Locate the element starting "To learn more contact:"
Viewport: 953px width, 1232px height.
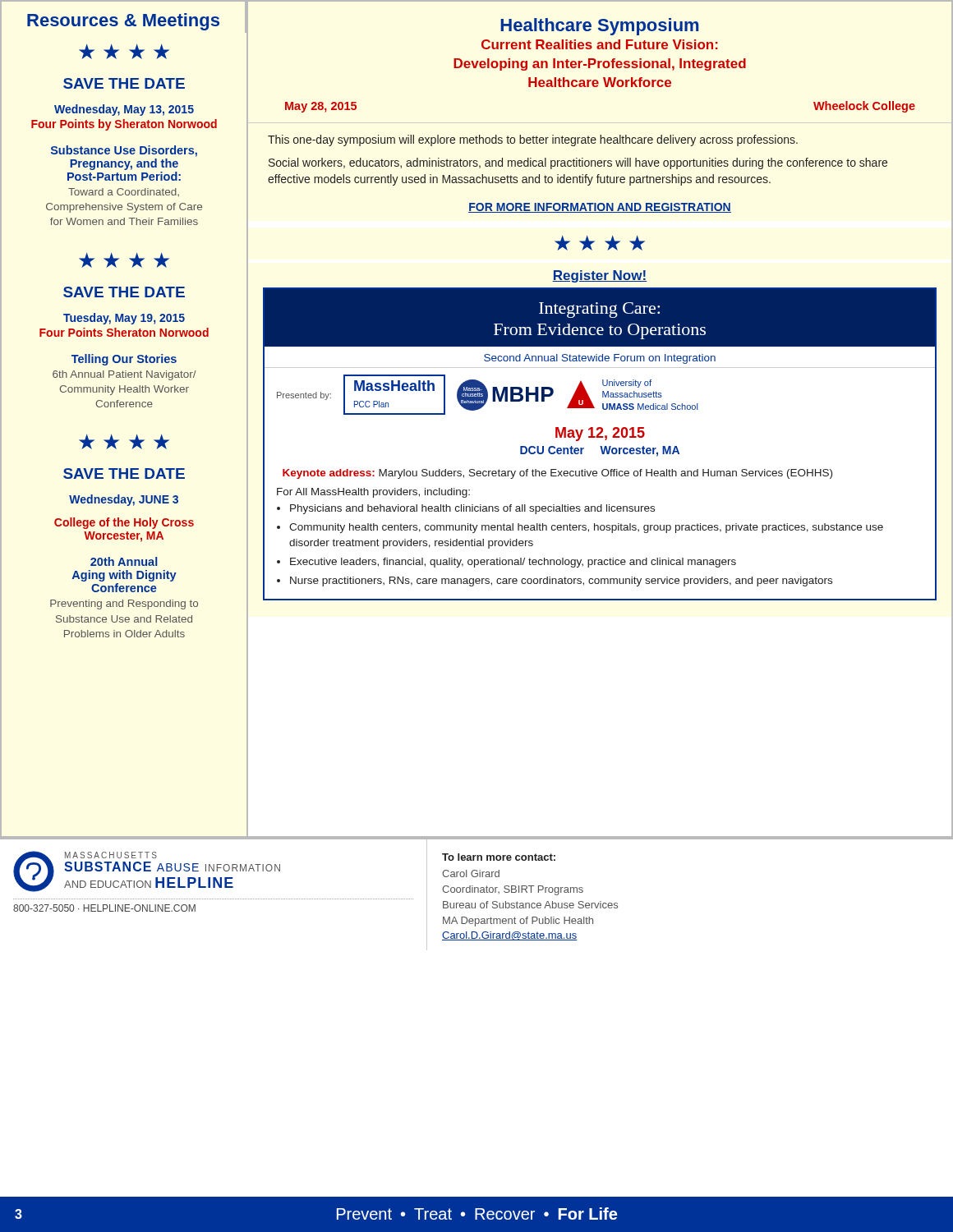[x=499, y=857]
